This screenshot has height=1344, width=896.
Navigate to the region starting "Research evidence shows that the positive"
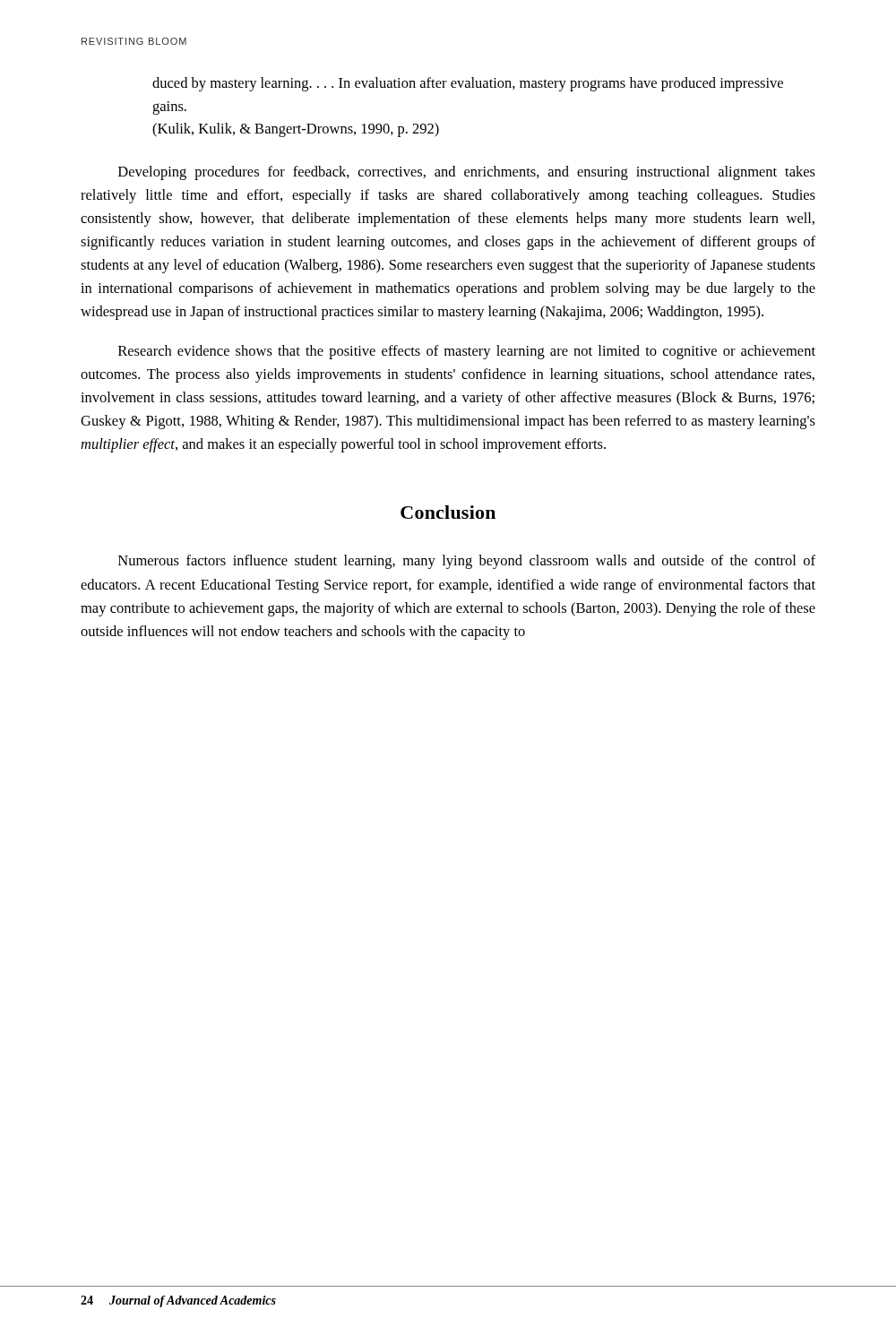click(448, 398)
